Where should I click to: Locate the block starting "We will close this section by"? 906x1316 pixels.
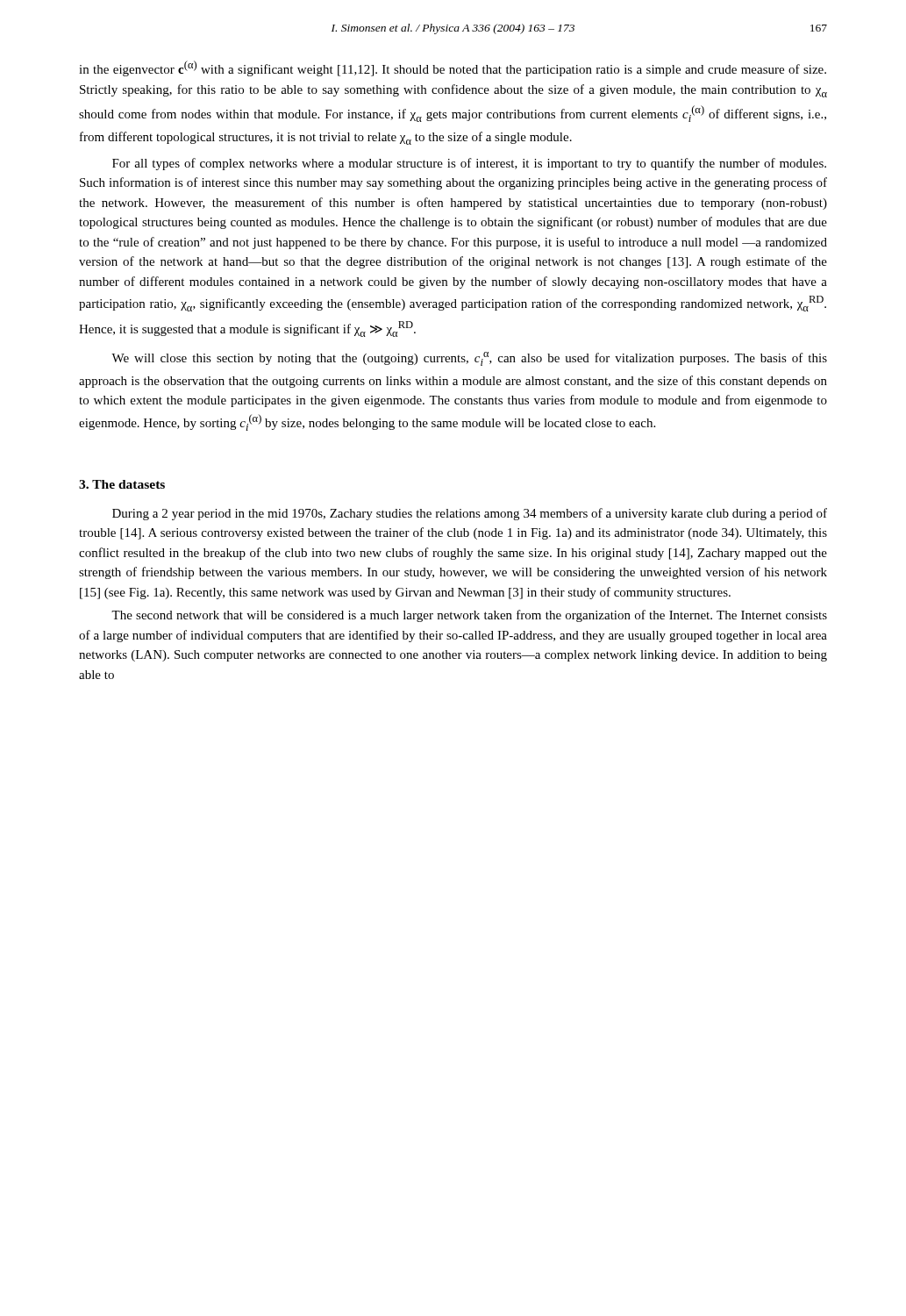click(x=453, y=390)
